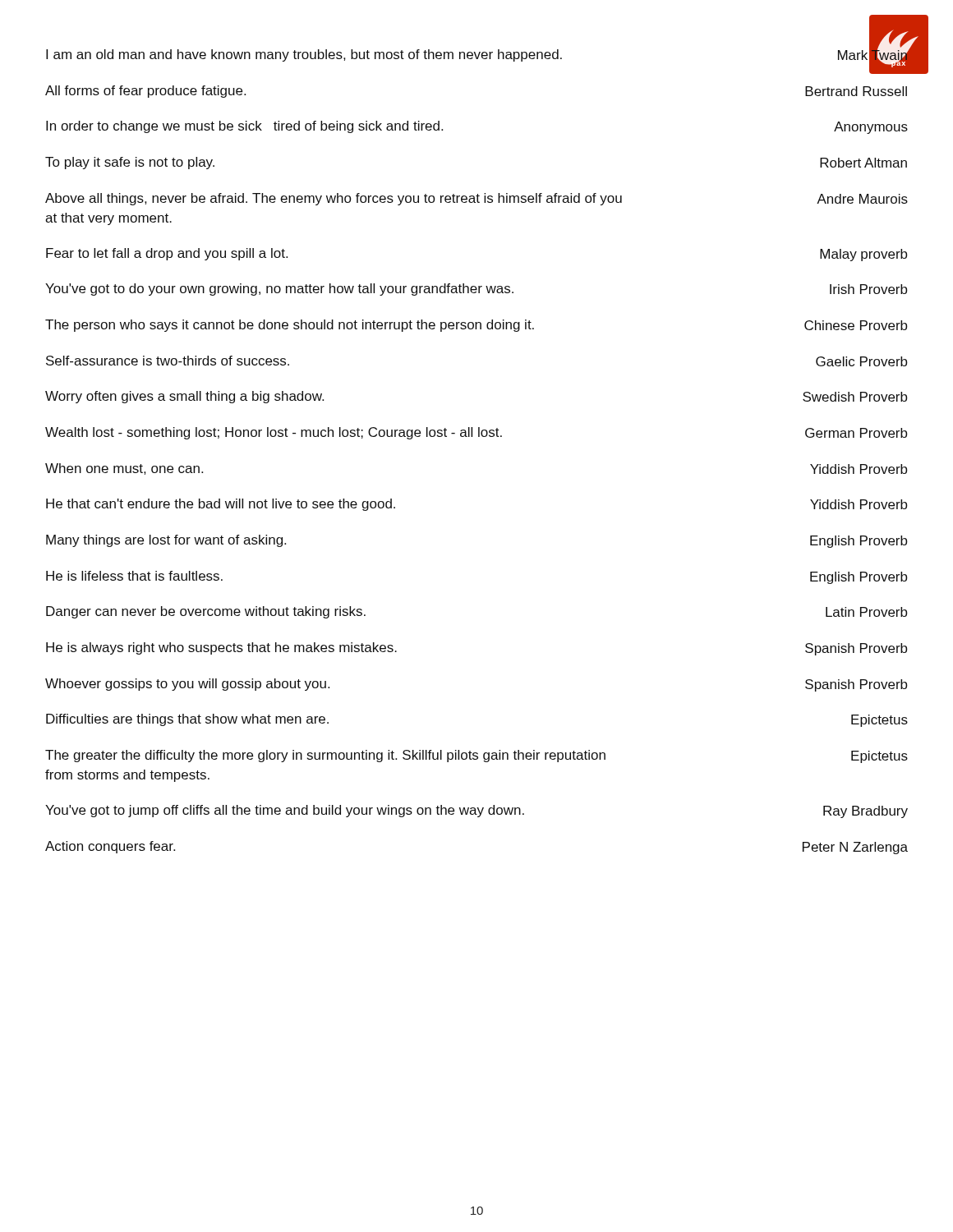The width and height of the screenshot is (953, 1232).
Task: Locate the text that reads "Self-assurance is two-thirds of success."
Action: click(x=168, y=361)
